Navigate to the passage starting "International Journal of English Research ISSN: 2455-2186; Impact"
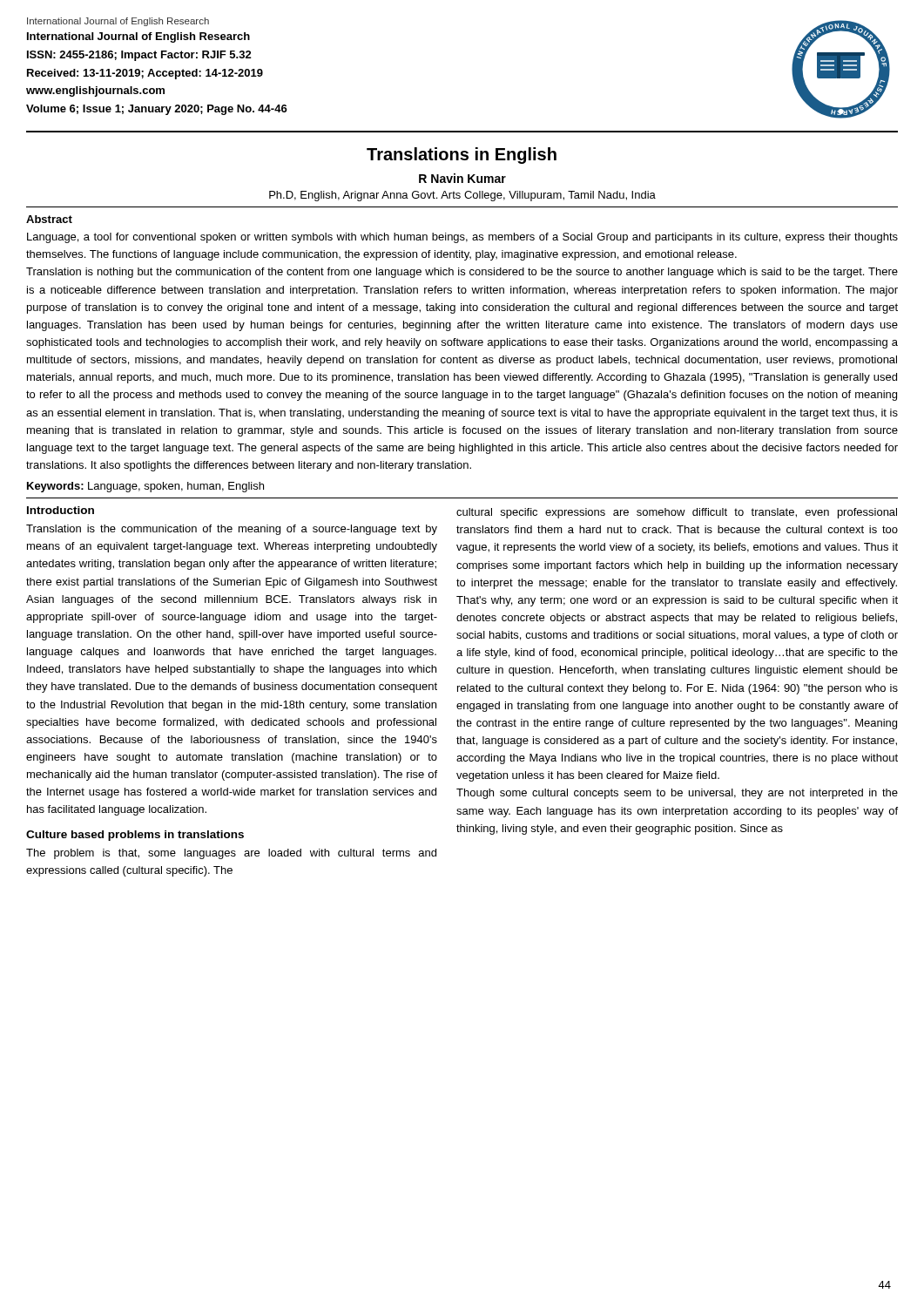The width and height of the screenshot is (924, 1307). (240, 73)
